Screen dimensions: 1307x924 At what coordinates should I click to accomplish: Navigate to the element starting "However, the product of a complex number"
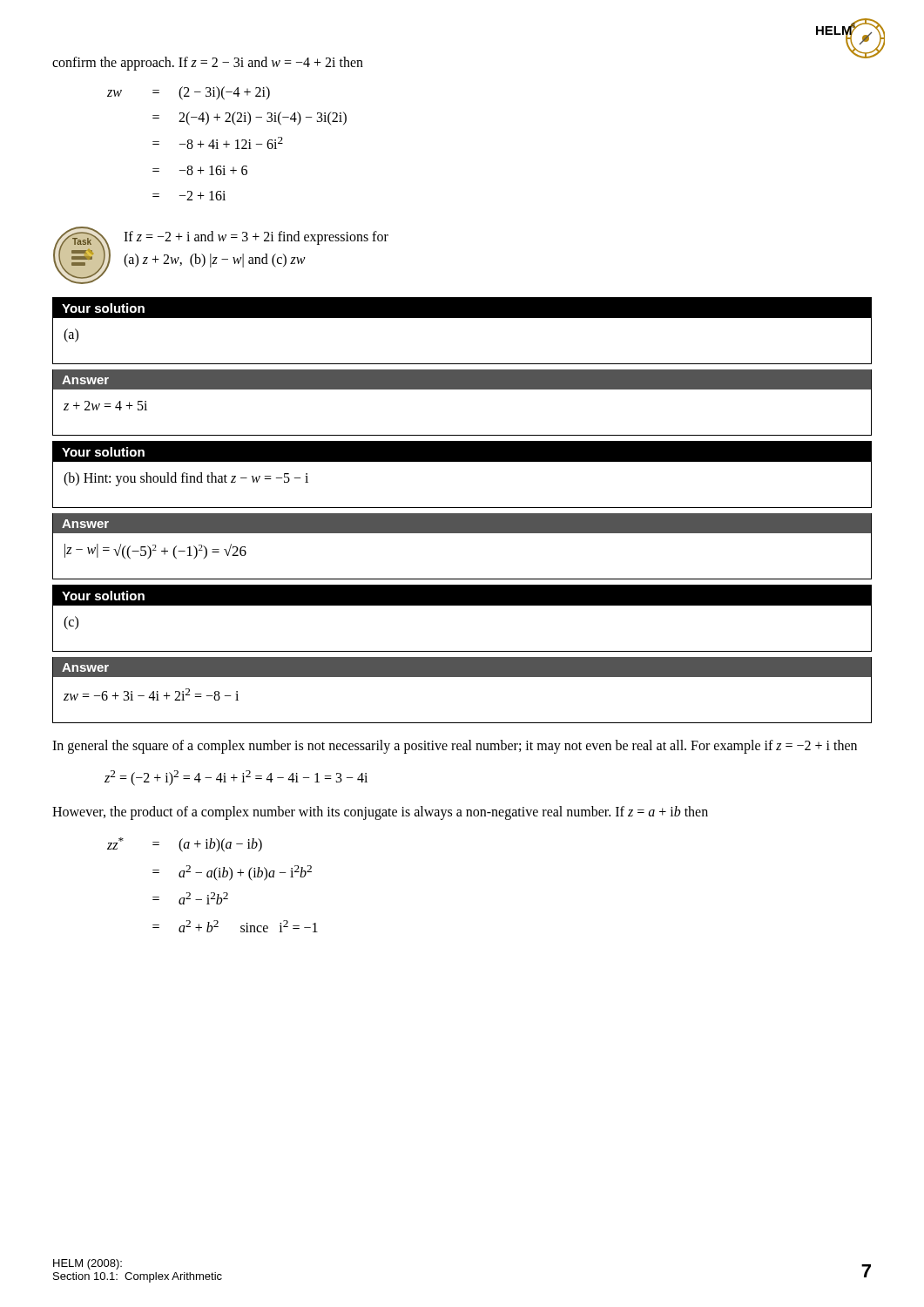380,812
